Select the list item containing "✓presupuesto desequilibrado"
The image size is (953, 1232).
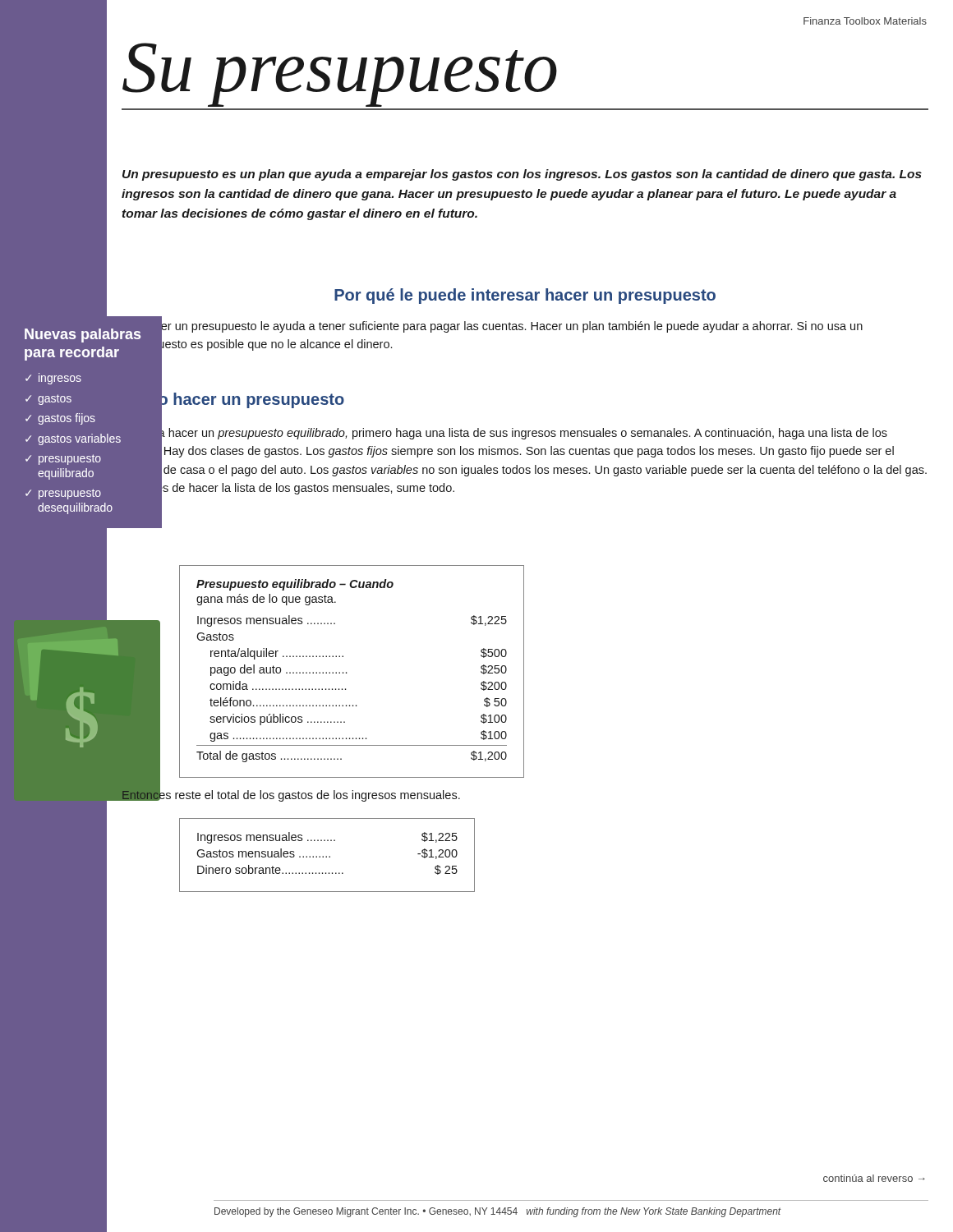(x=88, y=501)
